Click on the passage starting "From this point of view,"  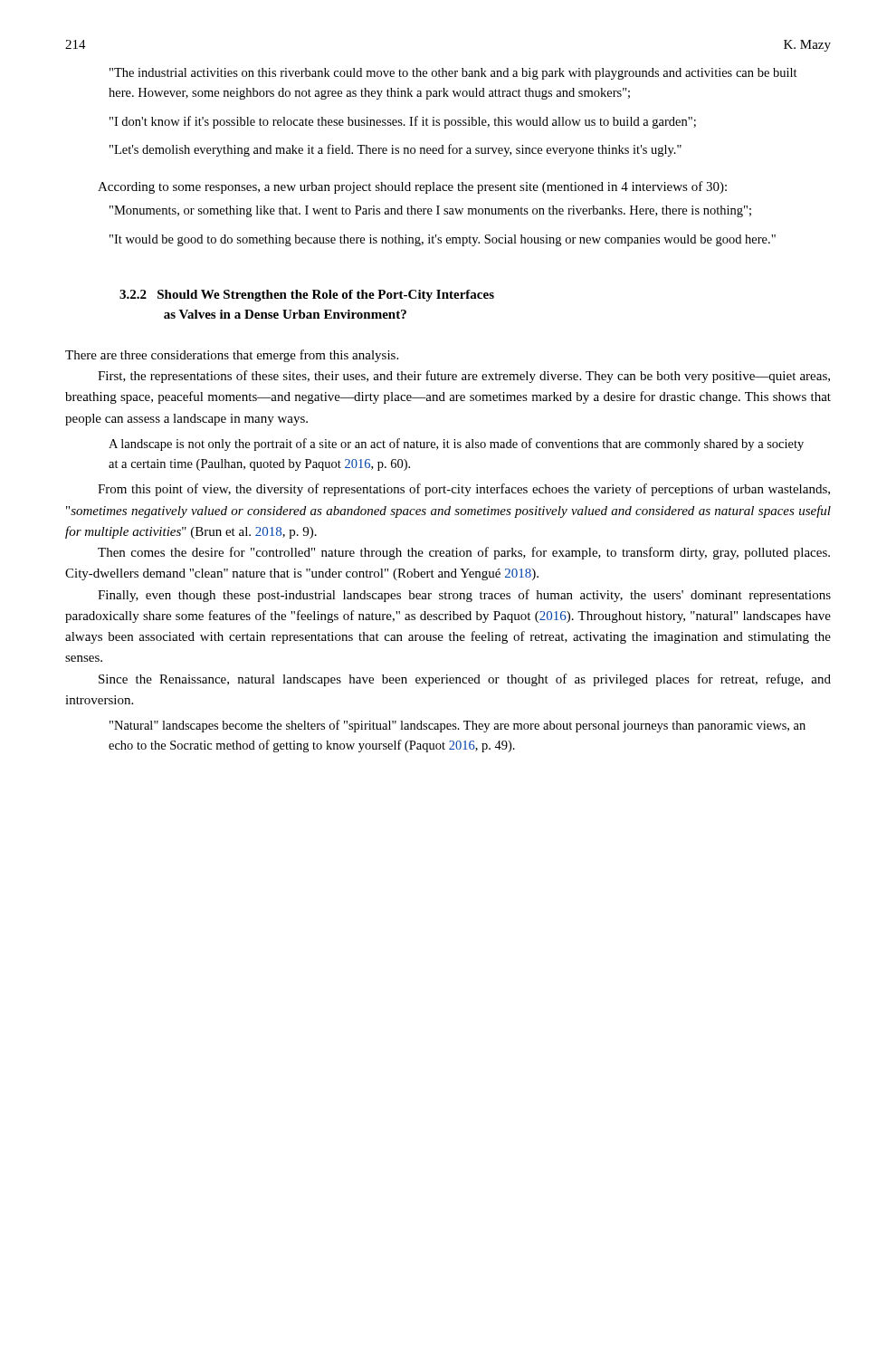coord(448,510)
